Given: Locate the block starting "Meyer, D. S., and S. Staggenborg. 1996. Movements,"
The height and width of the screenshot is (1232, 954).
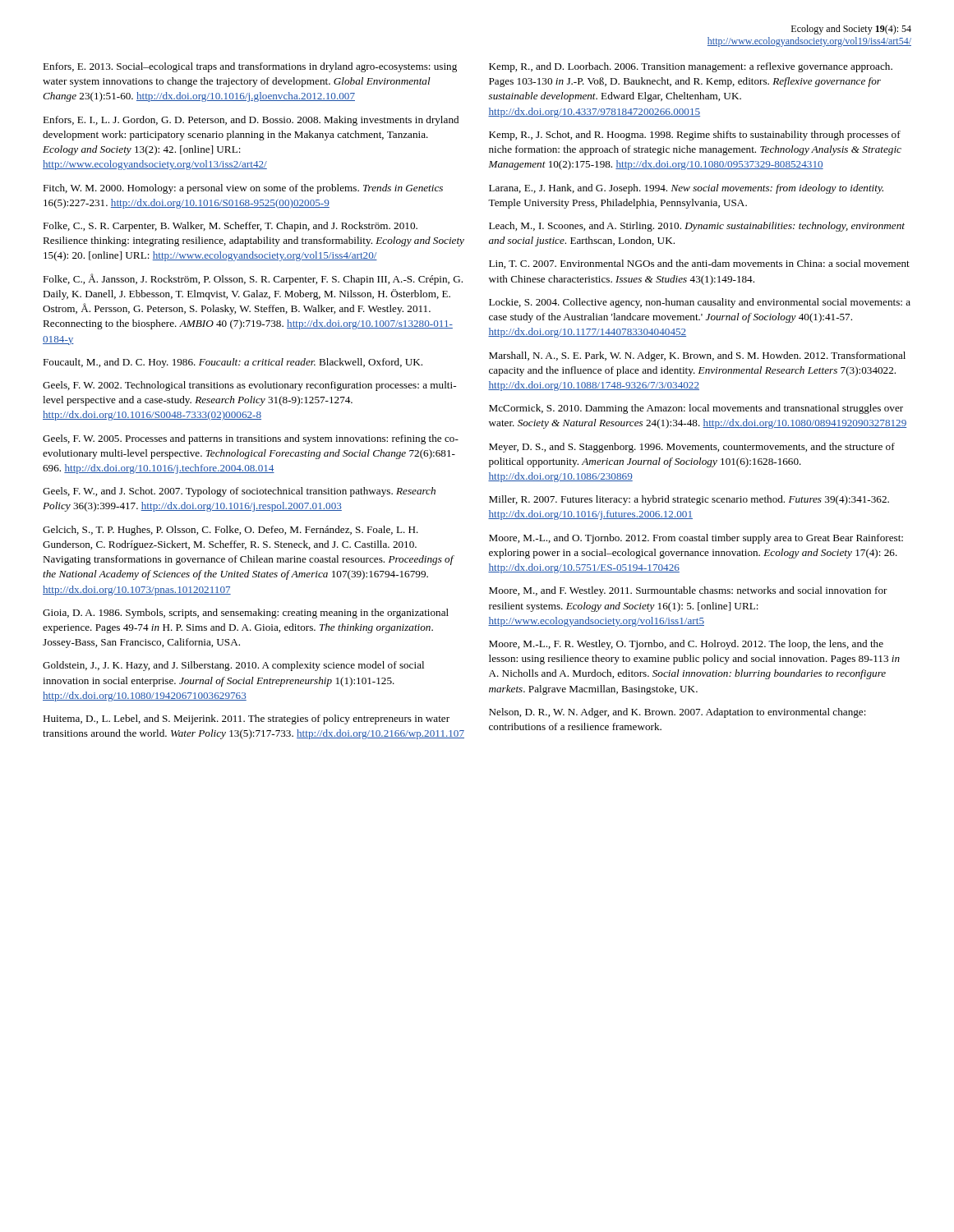Looking at the screenshot, I should tap(692, 461).
